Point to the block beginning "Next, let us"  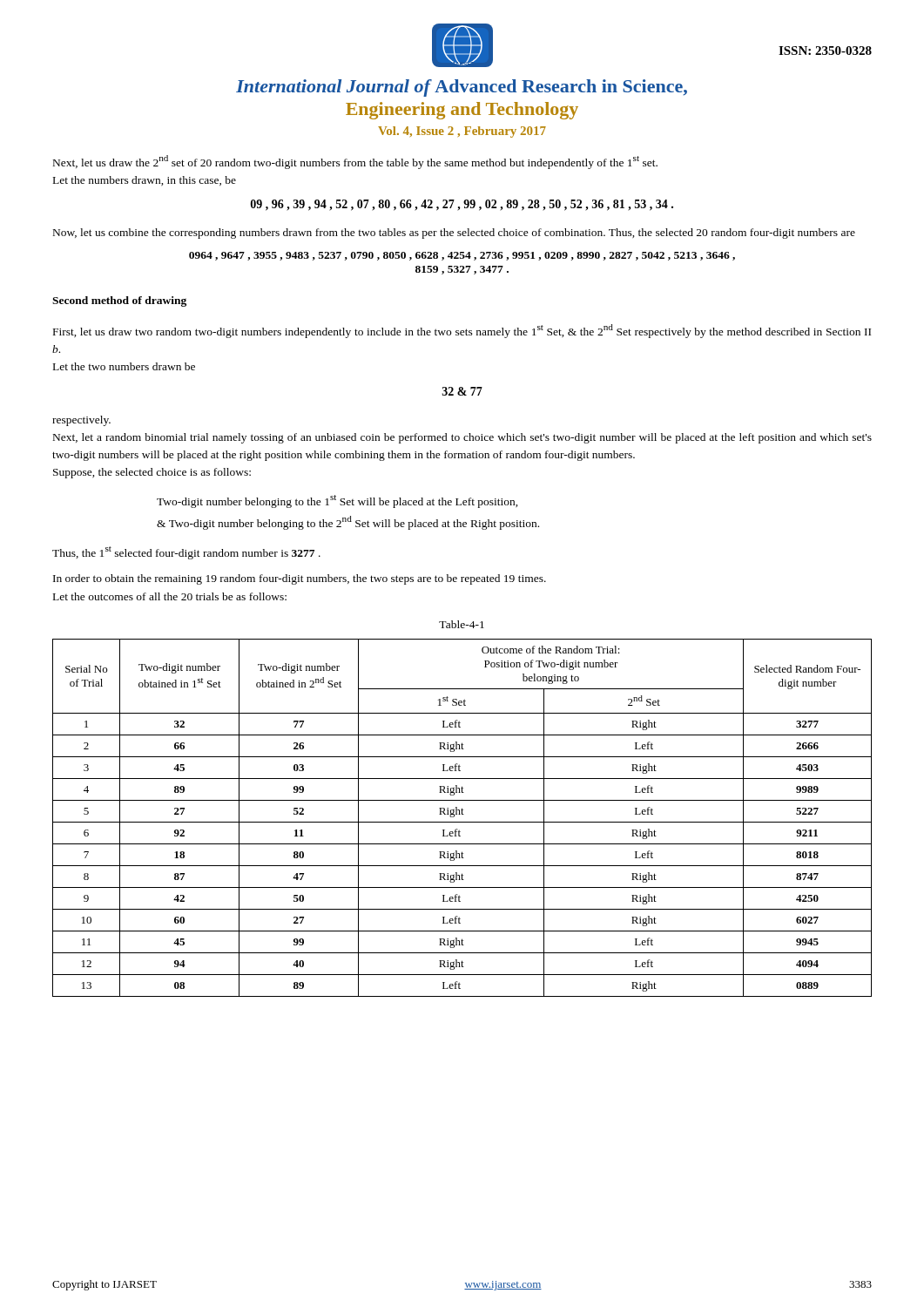[x=355, y=169]
